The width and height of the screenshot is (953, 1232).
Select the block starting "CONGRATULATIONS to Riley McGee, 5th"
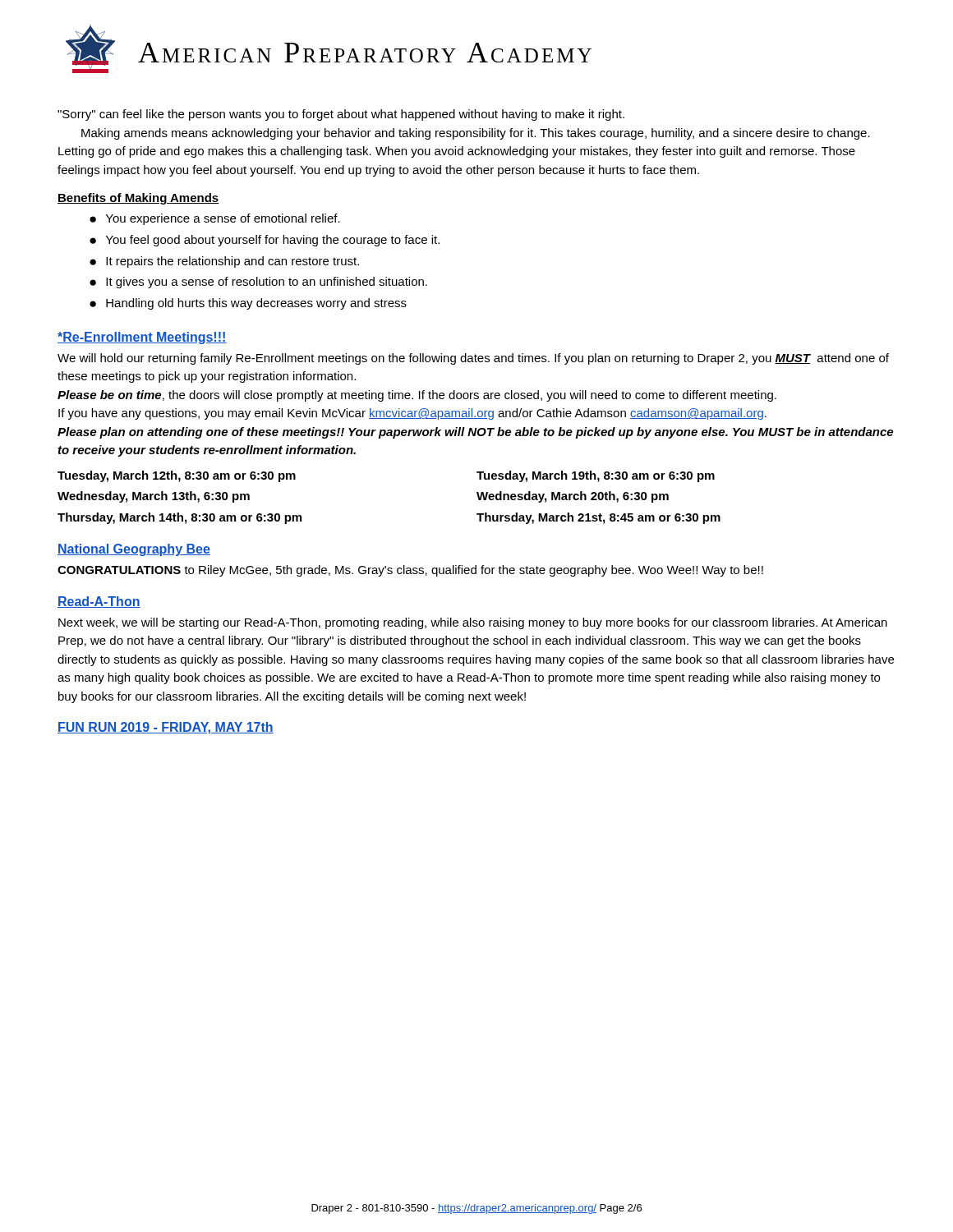click(x=411, y=570)
